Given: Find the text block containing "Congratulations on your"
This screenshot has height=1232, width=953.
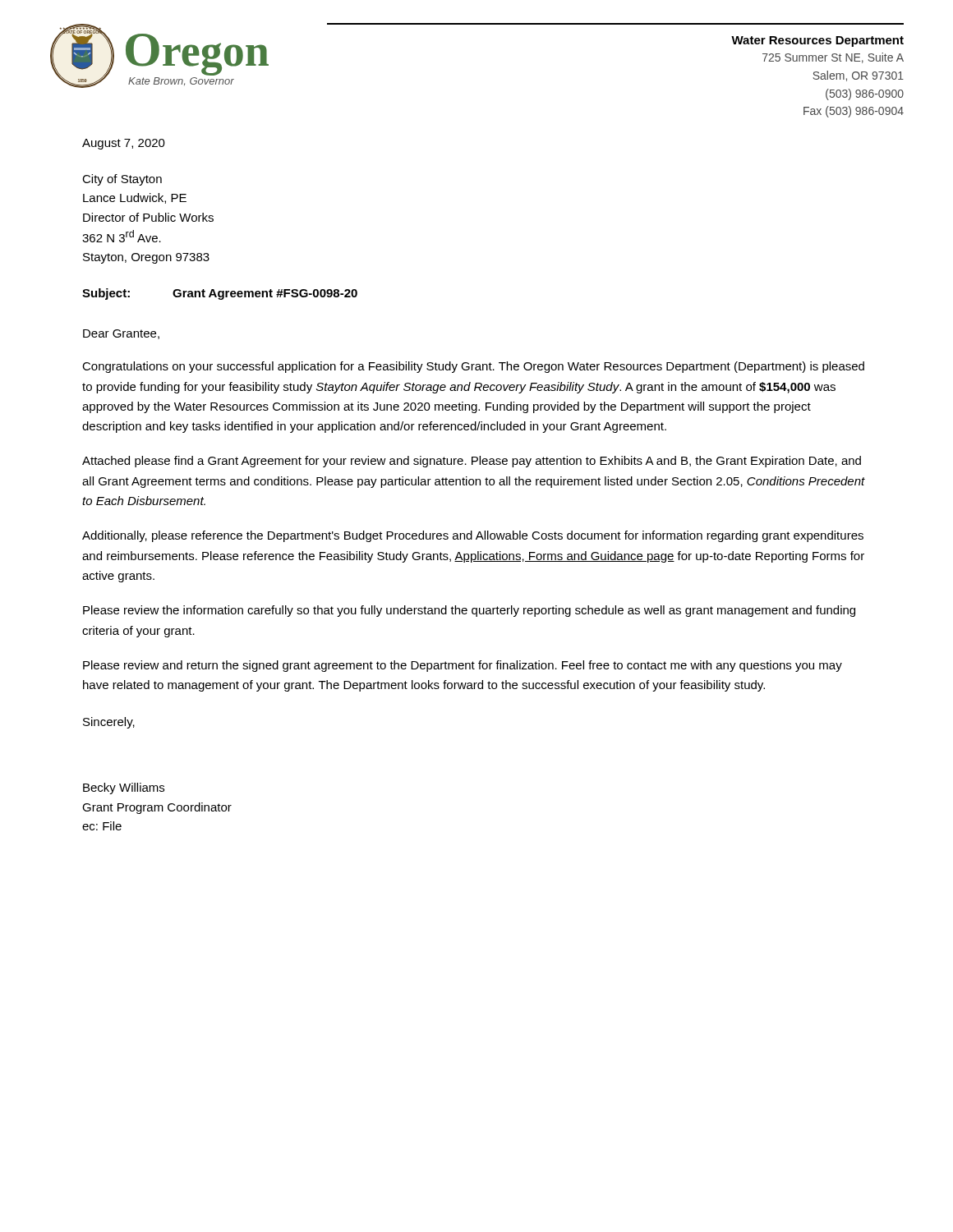Looking at the screenshot, I should pos(474,396).
